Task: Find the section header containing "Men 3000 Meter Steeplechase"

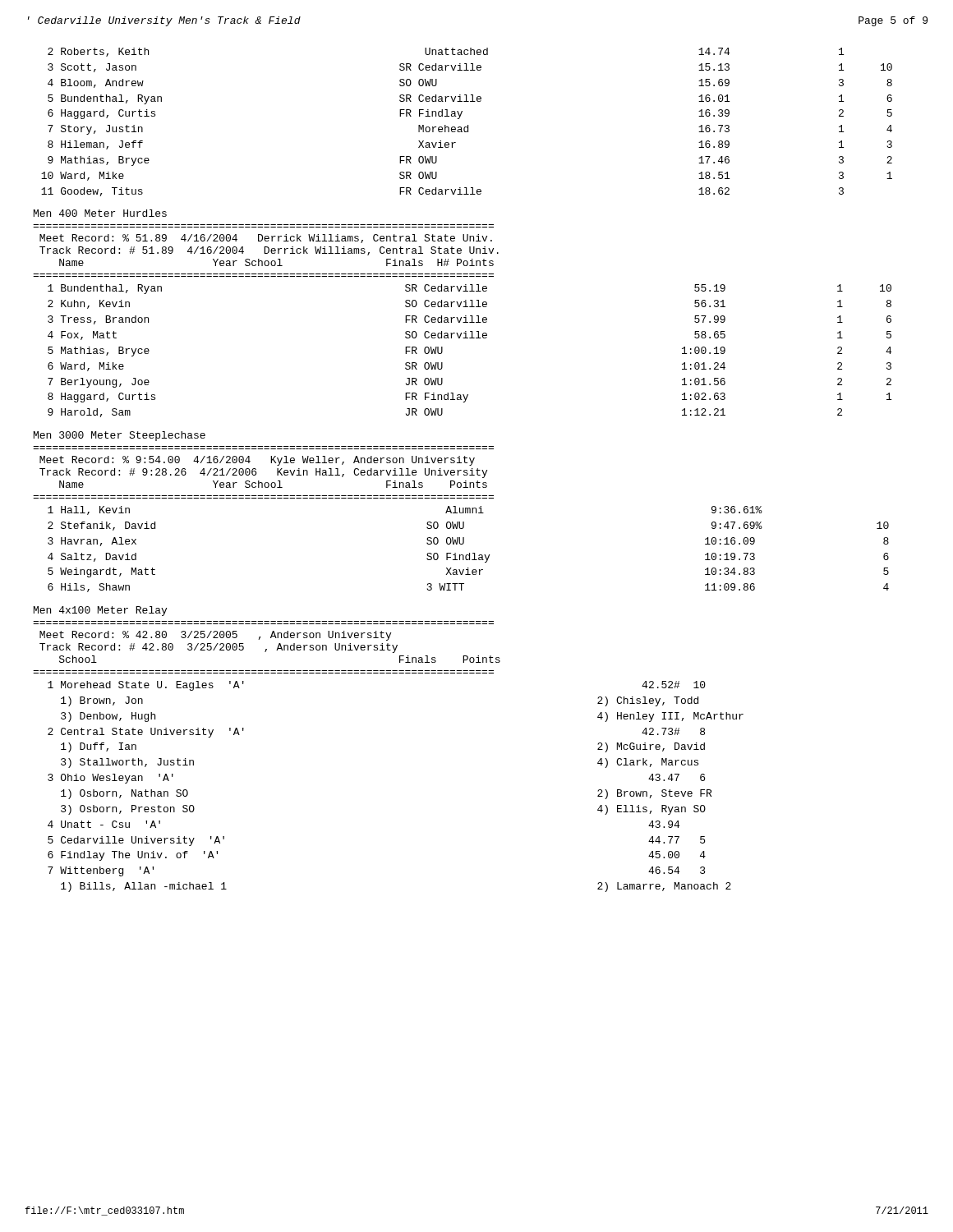Action: coord(119,436)
